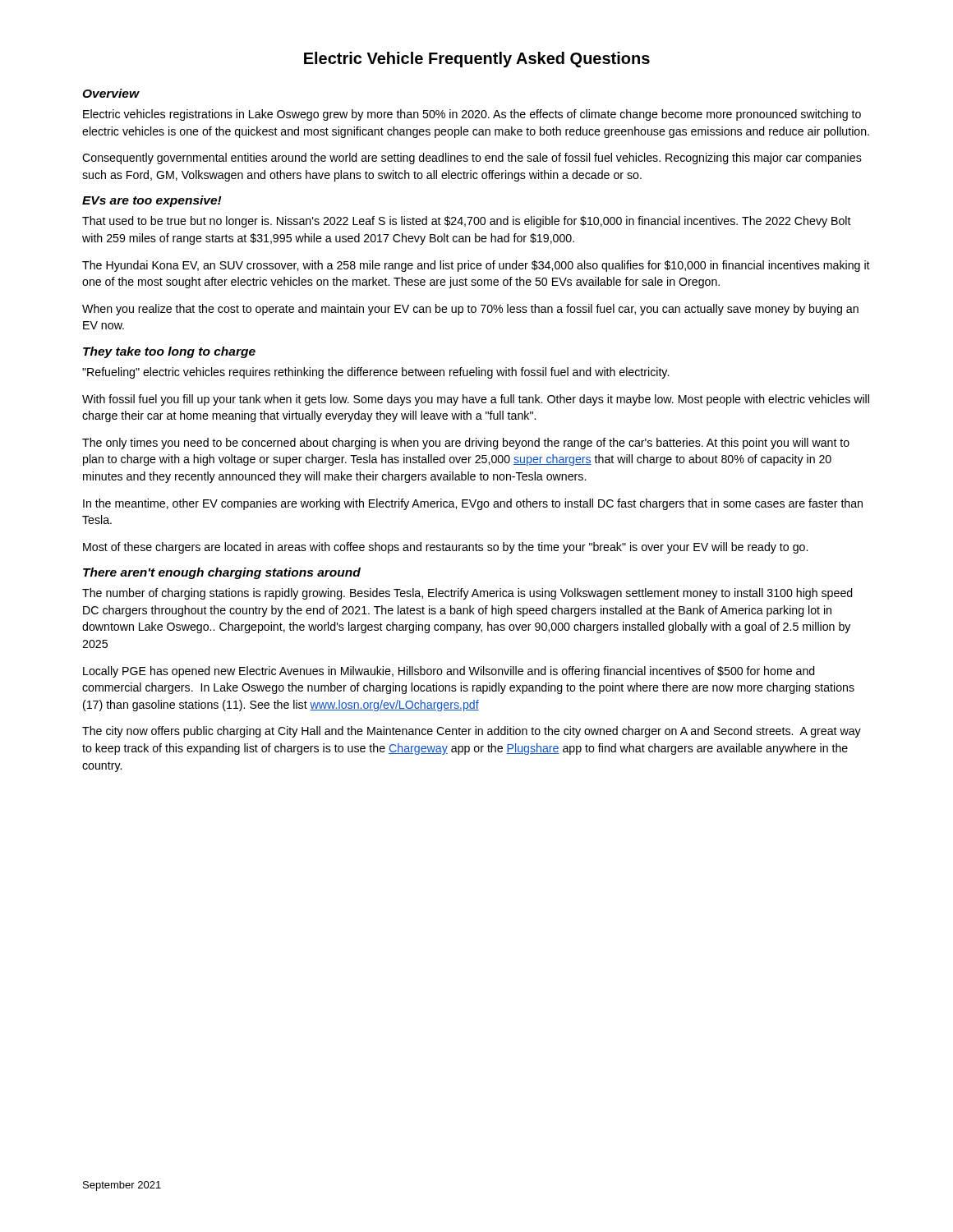
Task: Select the section header containing "EVs are too expensive!"
Action: click(x=152, y=201)
